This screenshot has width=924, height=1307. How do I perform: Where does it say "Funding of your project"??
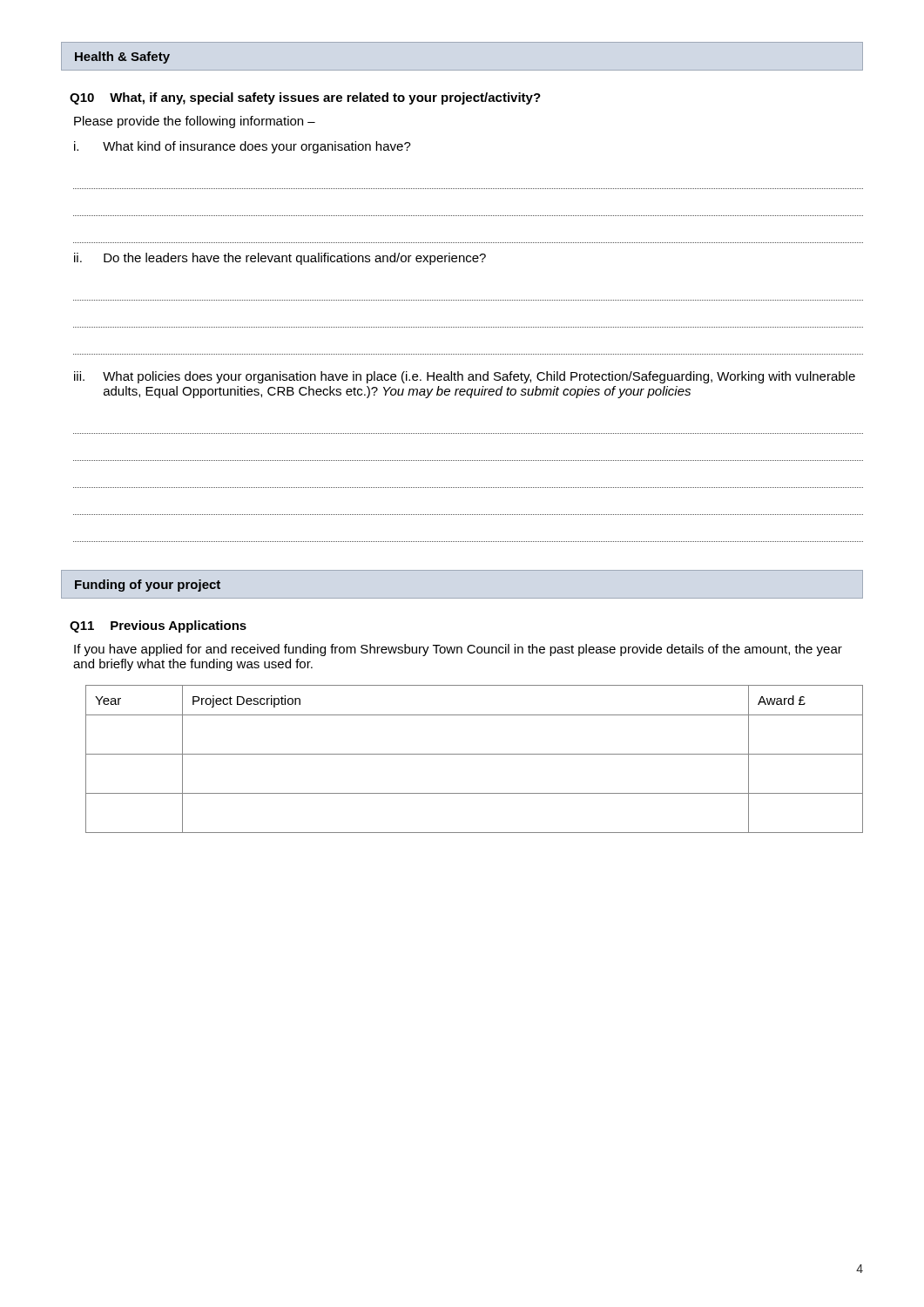[147, 584]
